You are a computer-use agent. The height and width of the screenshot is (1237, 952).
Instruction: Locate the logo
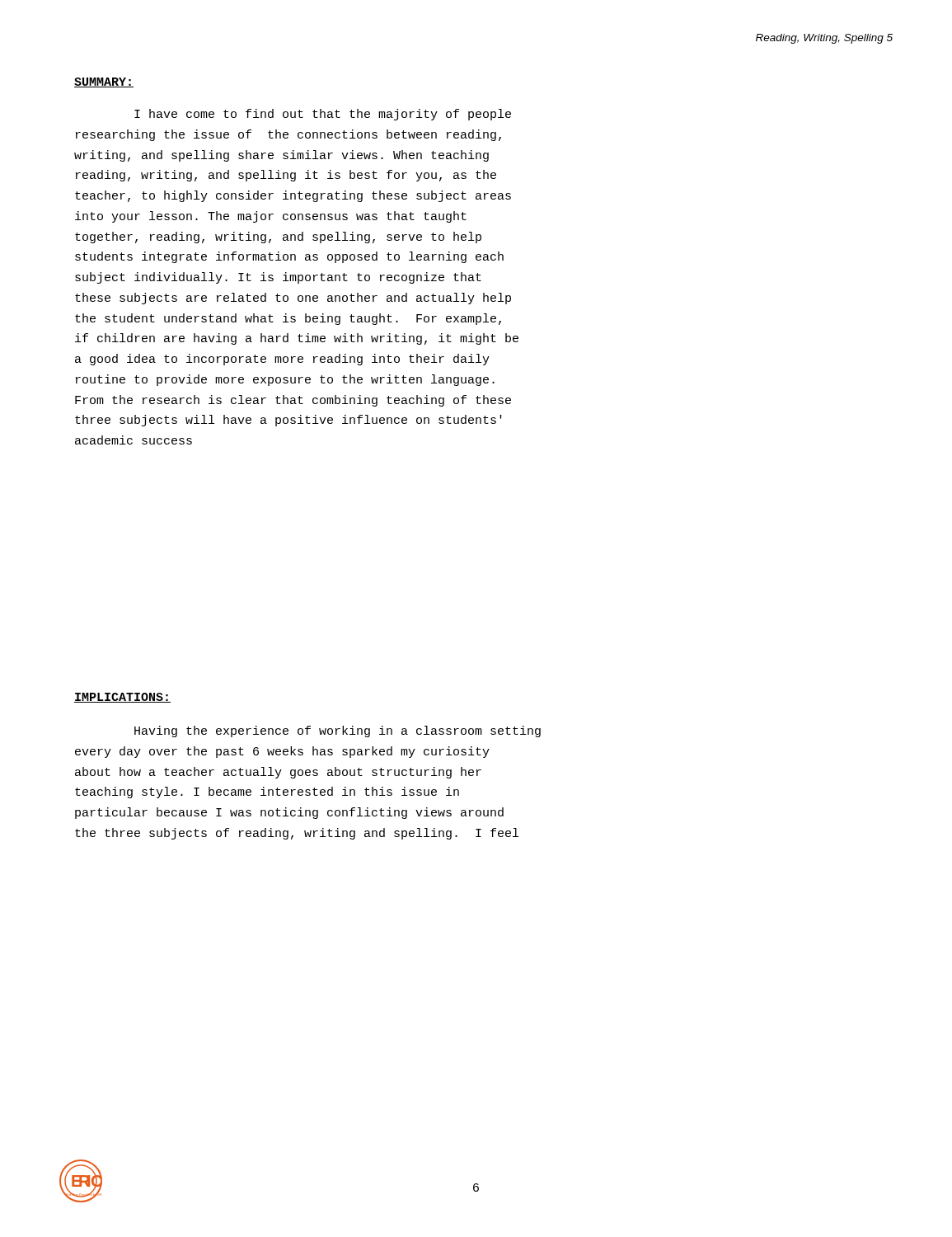[x=81, y=1181]
